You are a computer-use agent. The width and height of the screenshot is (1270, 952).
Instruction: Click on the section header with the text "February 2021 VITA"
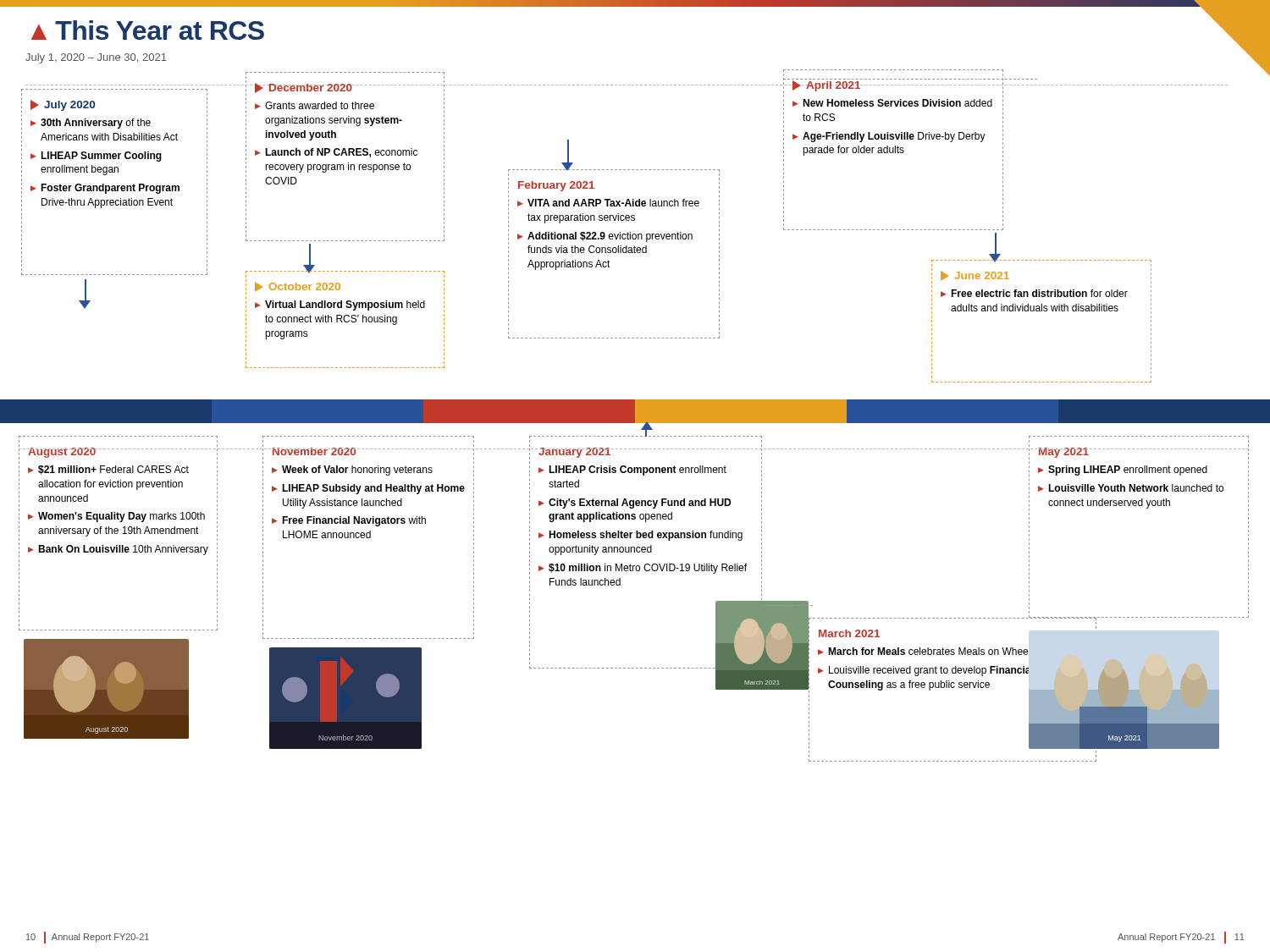(x=614, y=225)
